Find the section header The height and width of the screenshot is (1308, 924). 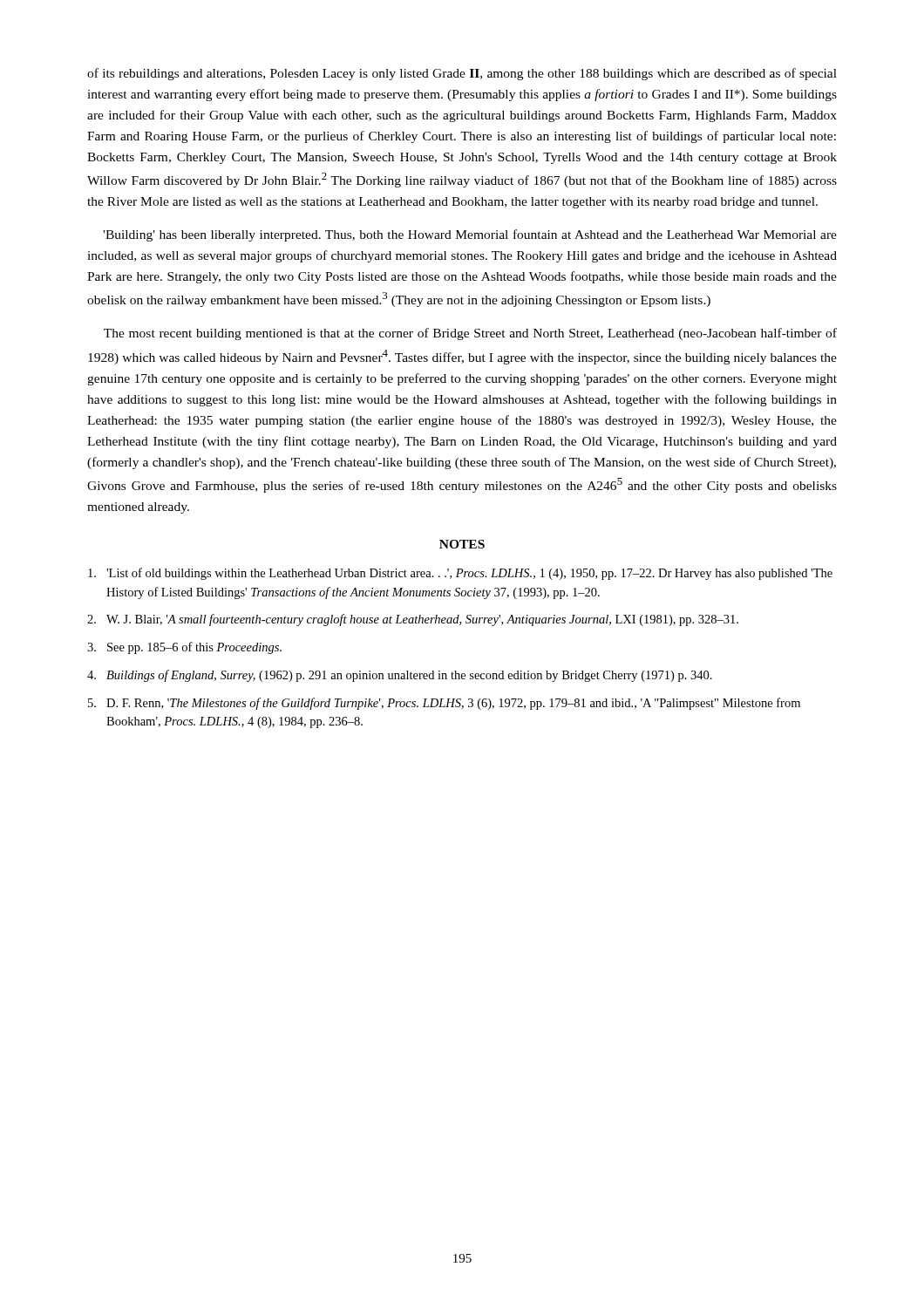pos(462,544)
